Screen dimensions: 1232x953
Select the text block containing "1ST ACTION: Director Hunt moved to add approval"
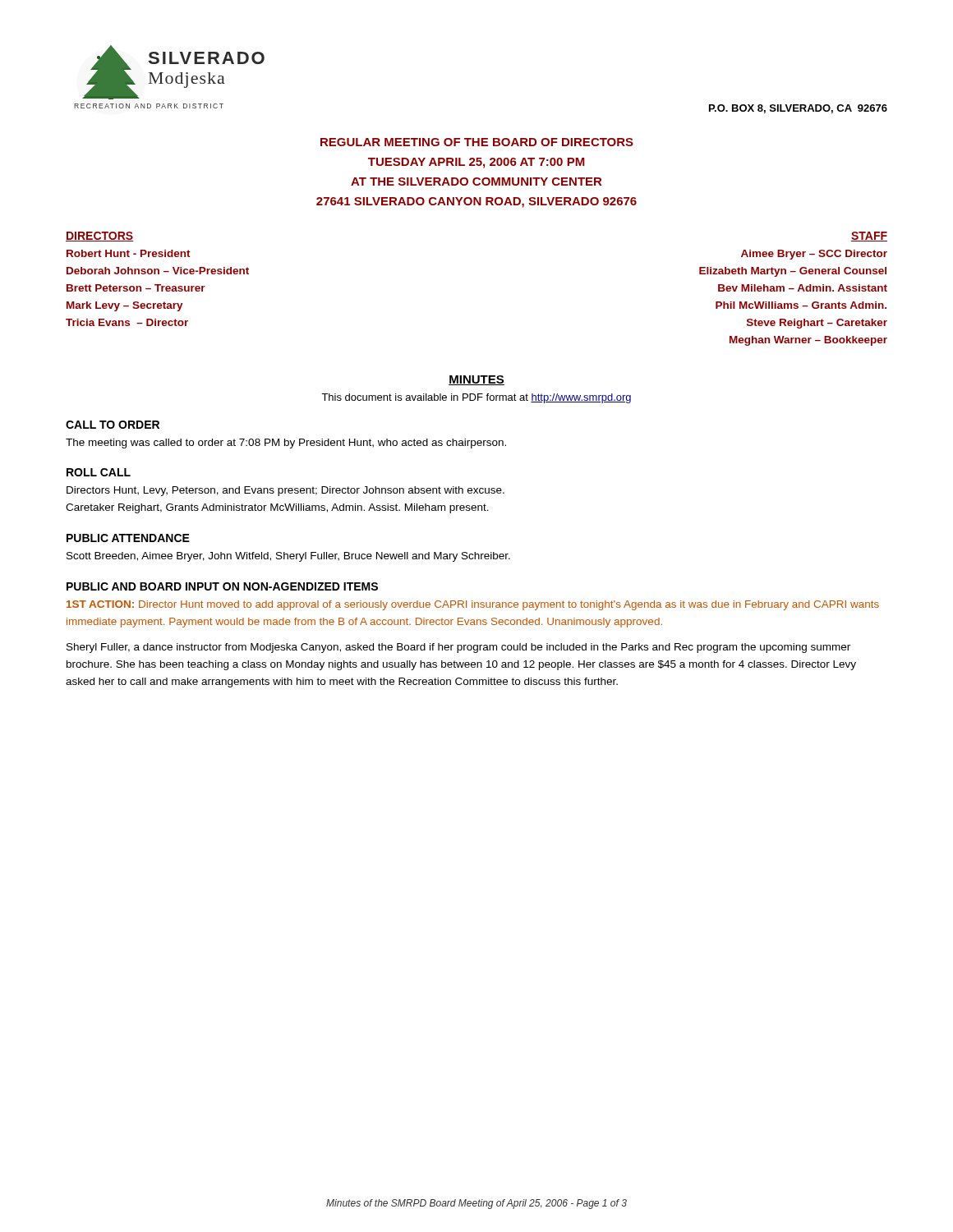[473, 613]
